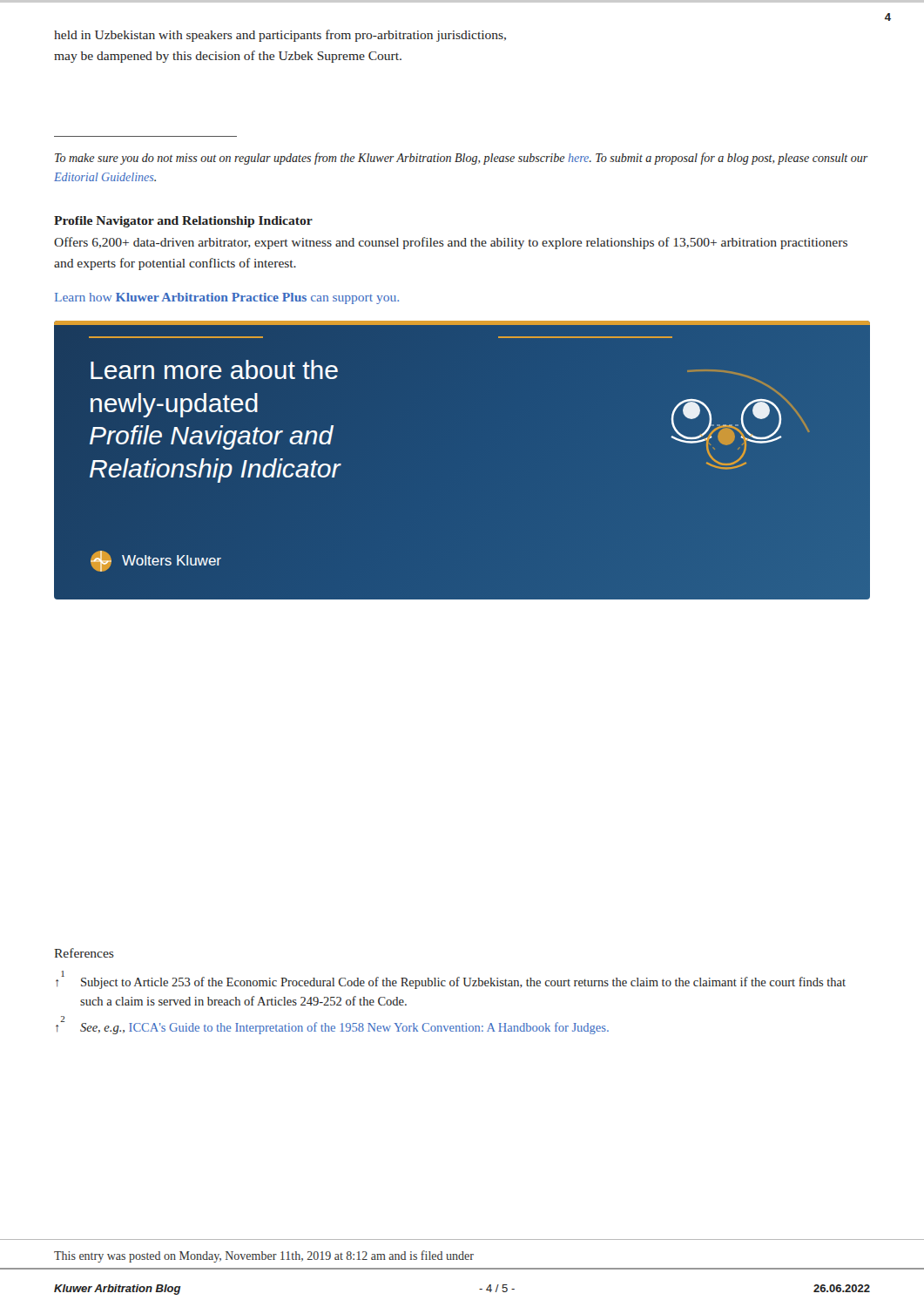Locate the block of text that opens with "To make sure"
The width and height of the screenshot is (924, 1307).
pos(462,168)
